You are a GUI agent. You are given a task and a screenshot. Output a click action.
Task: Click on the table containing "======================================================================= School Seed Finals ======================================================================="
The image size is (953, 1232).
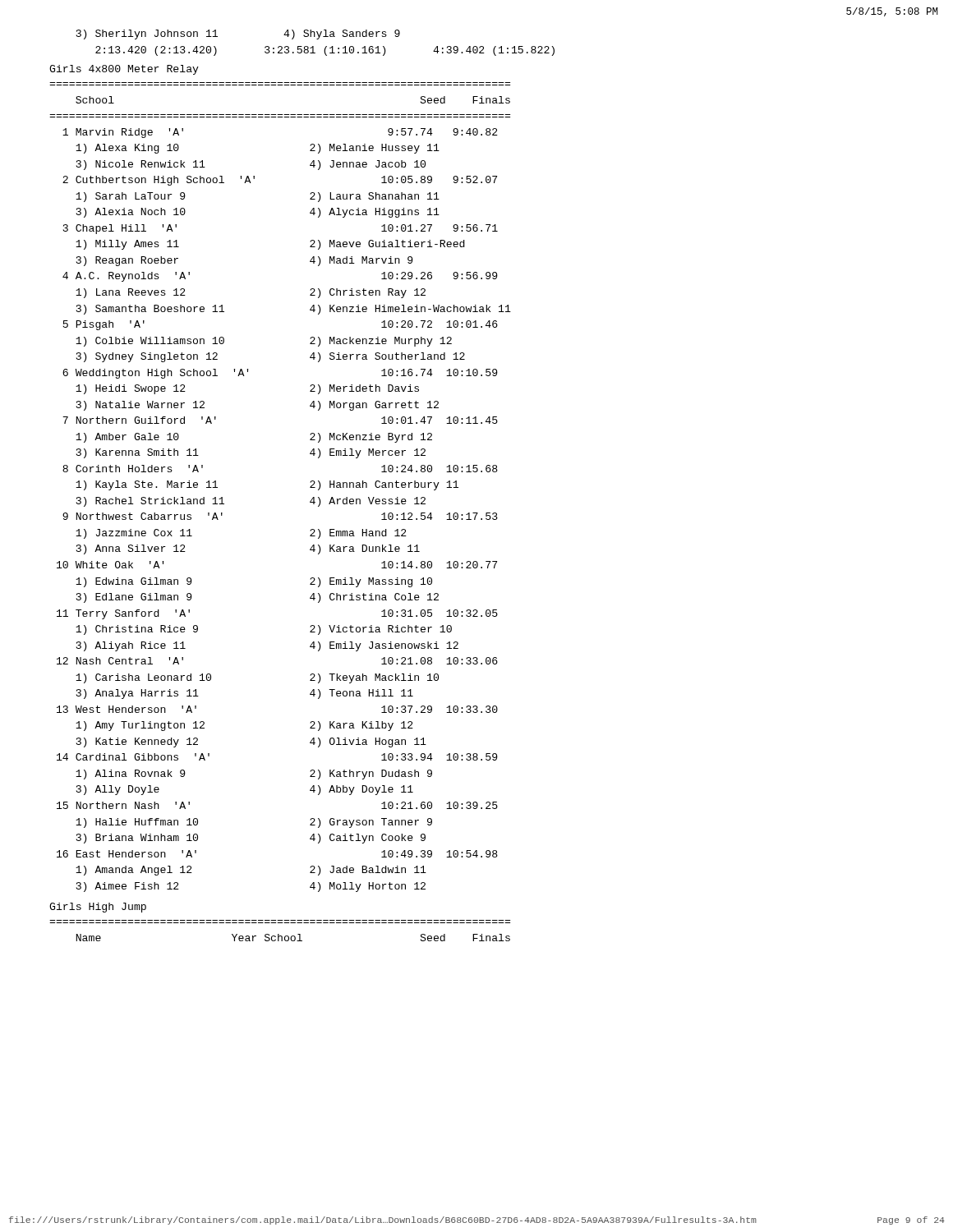(x=481, y=485)
